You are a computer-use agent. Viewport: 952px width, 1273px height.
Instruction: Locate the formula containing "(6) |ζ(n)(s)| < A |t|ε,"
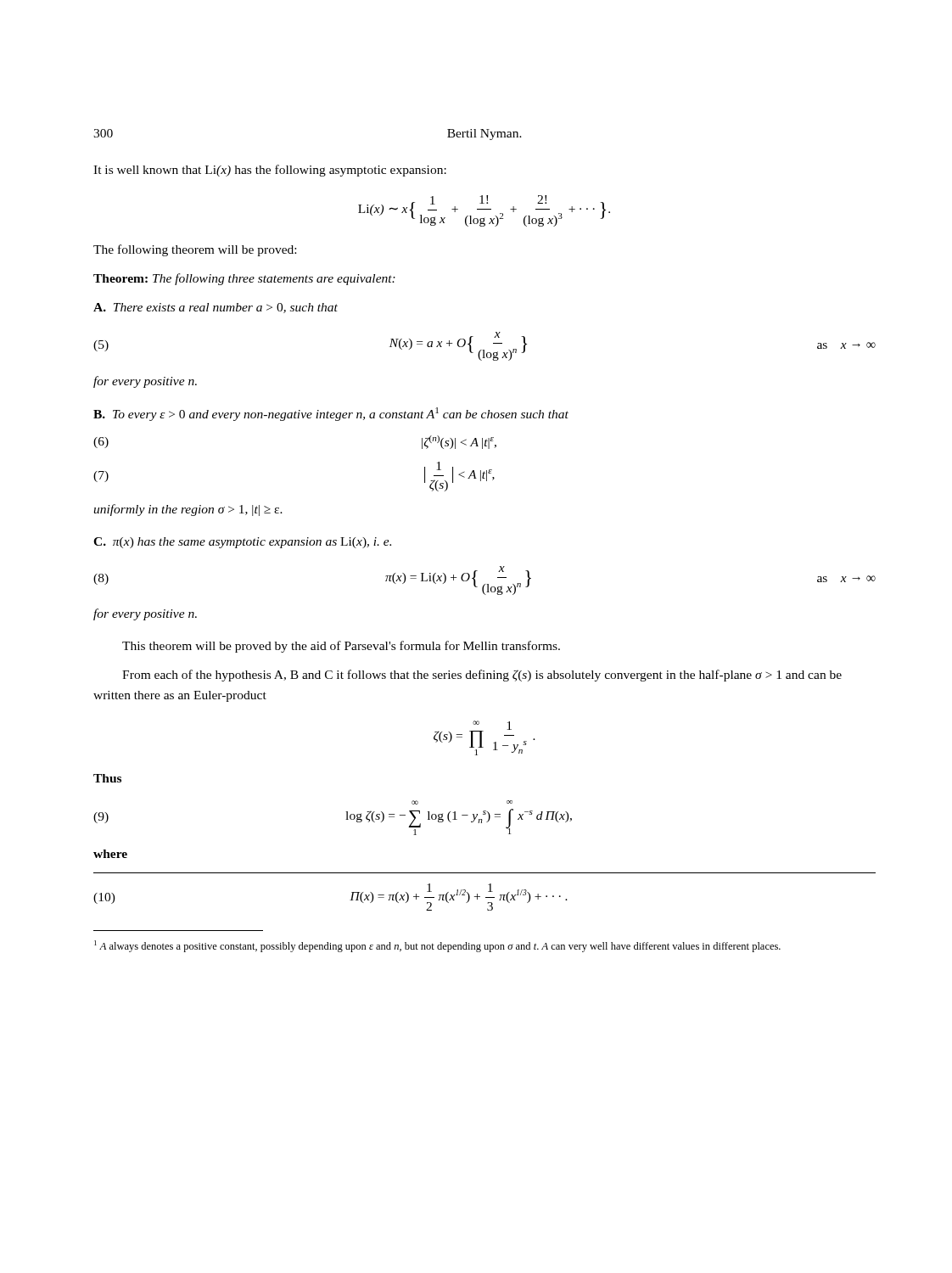[x=434, y=441]
